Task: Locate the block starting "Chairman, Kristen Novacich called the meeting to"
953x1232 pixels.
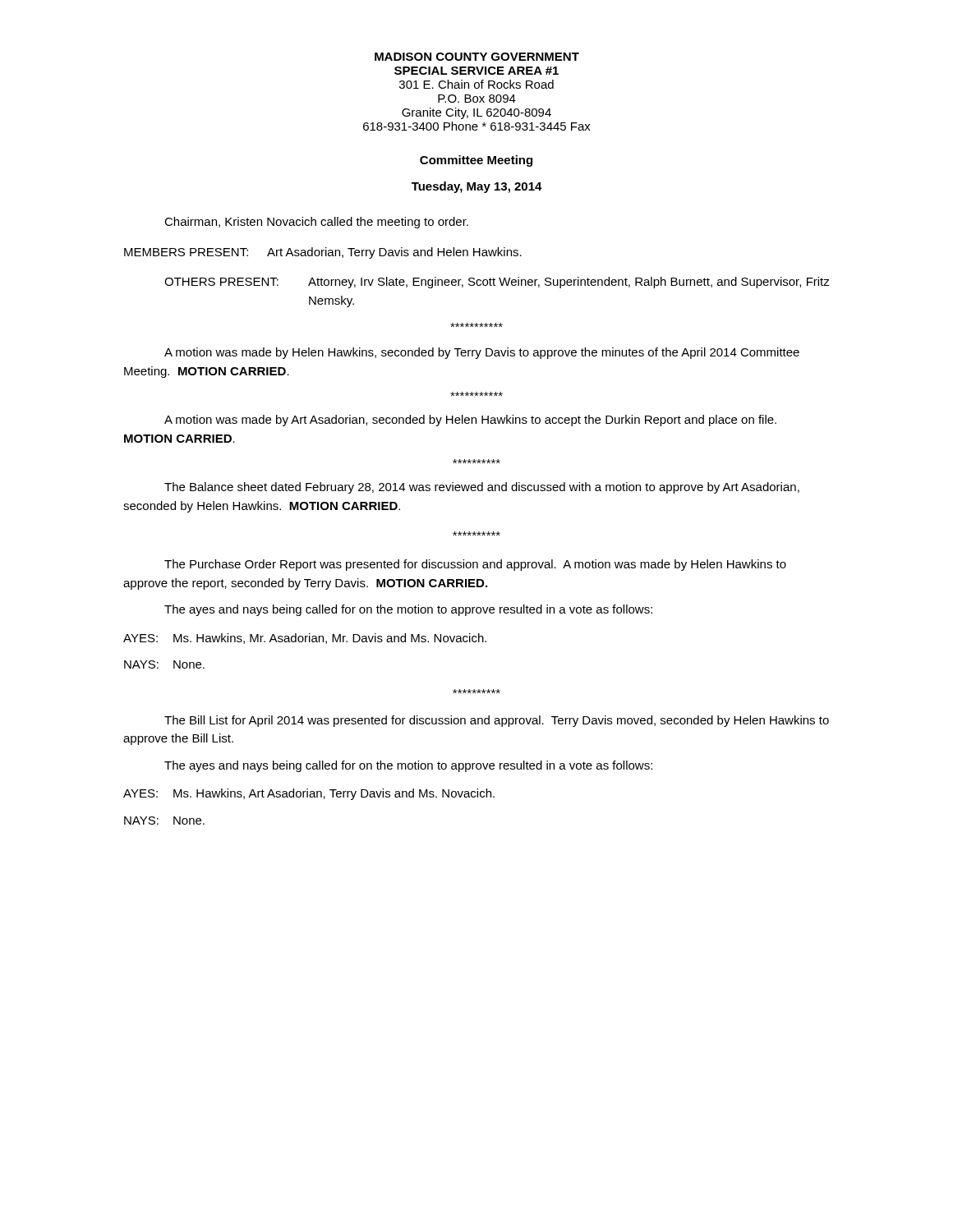Action: (x=317, y=221)
